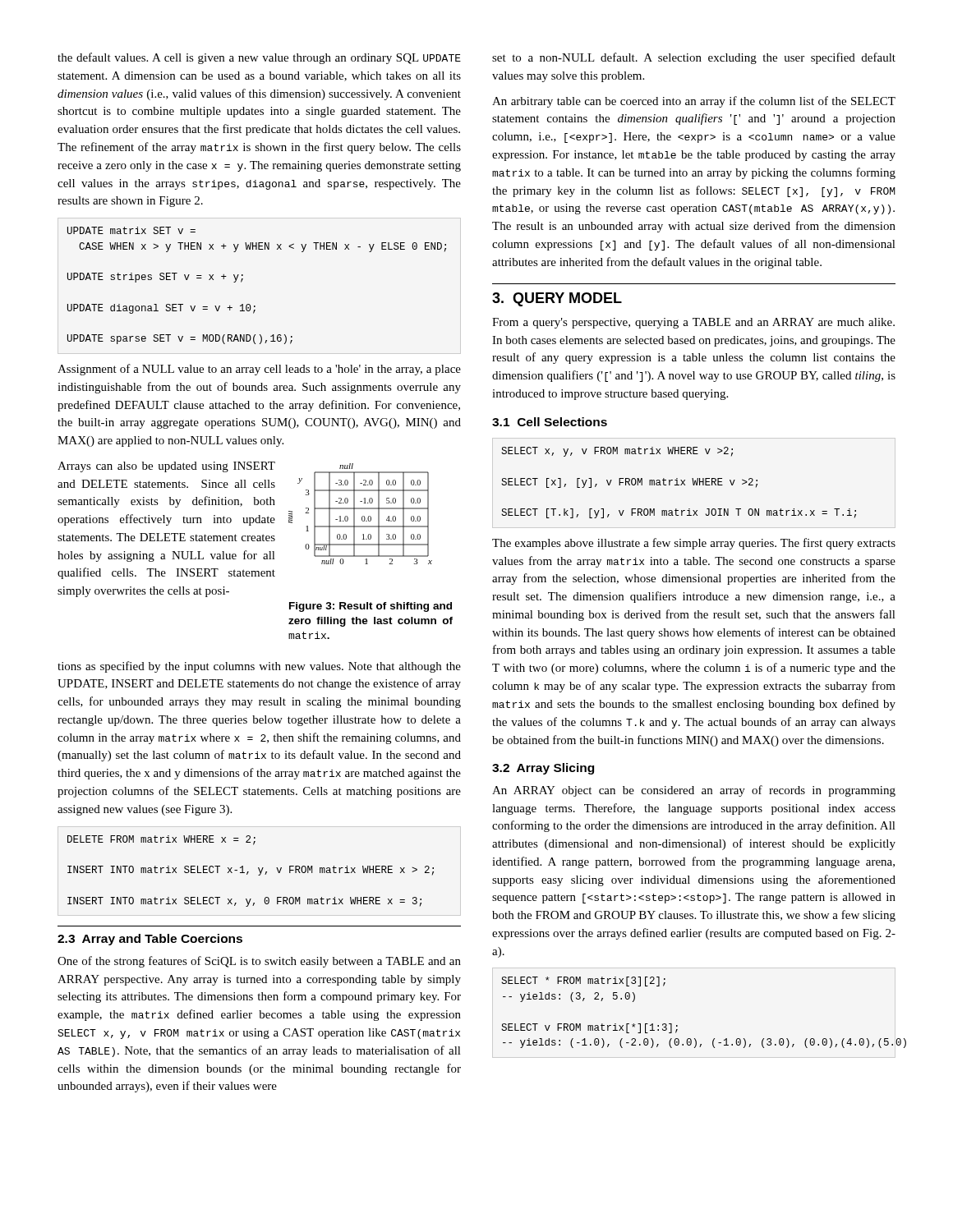The width and height of the screenshot is (953, 1232).
Task: Find the text block with the text "One of the strong"
Action: point(259,1024)
